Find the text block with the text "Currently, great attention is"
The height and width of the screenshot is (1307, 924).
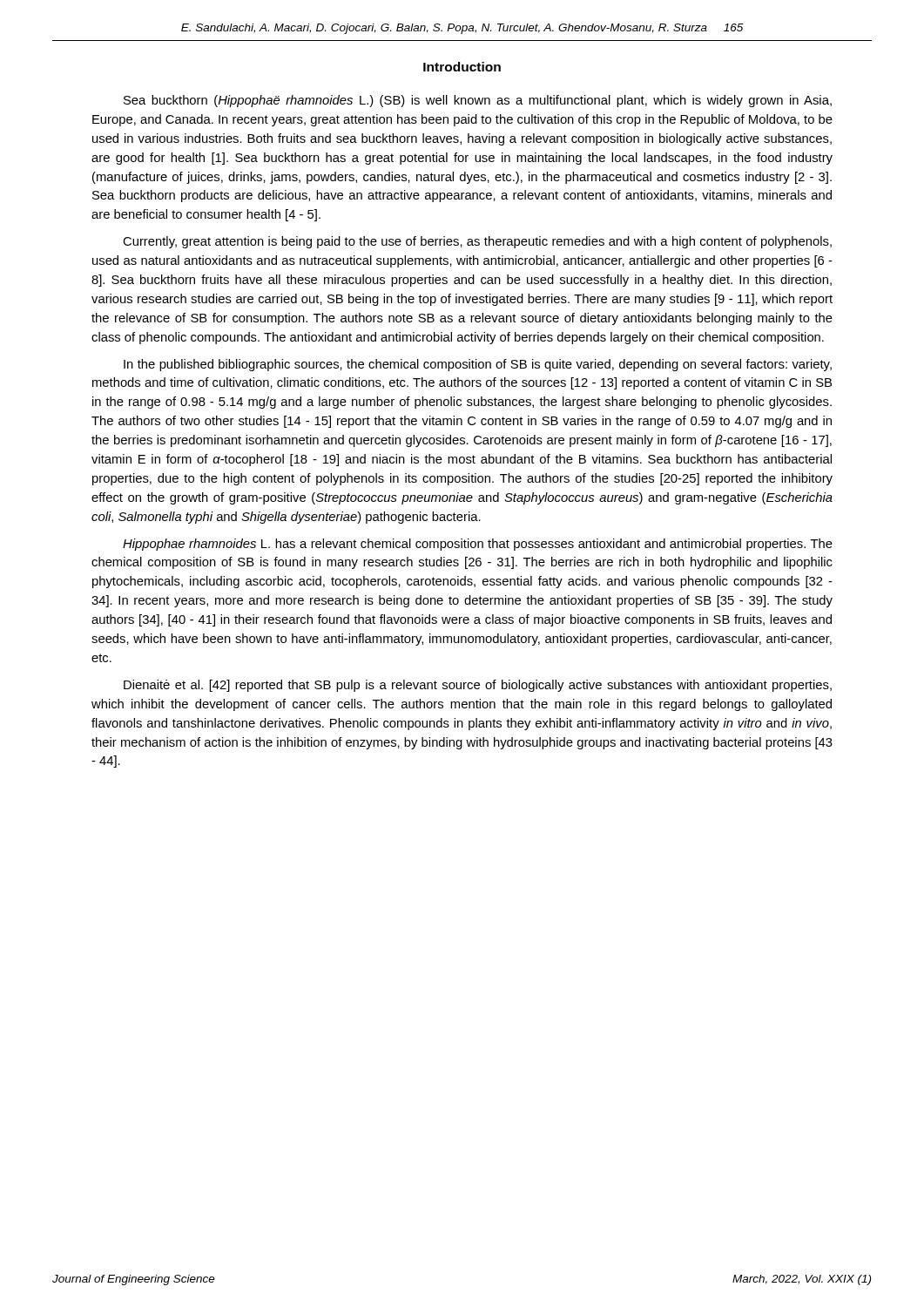pos(462,289)
